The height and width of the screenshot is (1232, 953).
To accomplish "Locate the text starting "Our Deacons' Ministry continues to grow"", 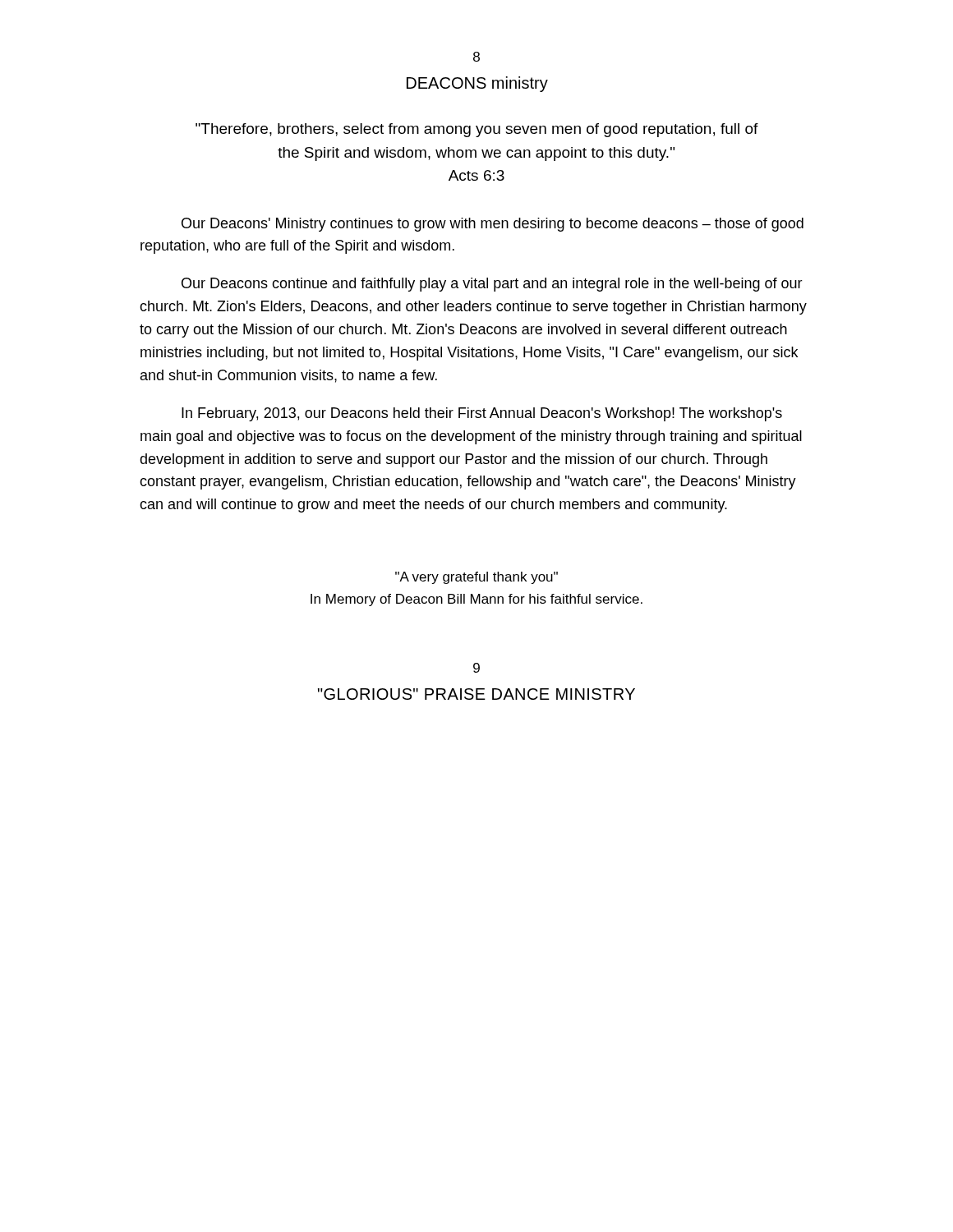I will coord(472,234).
